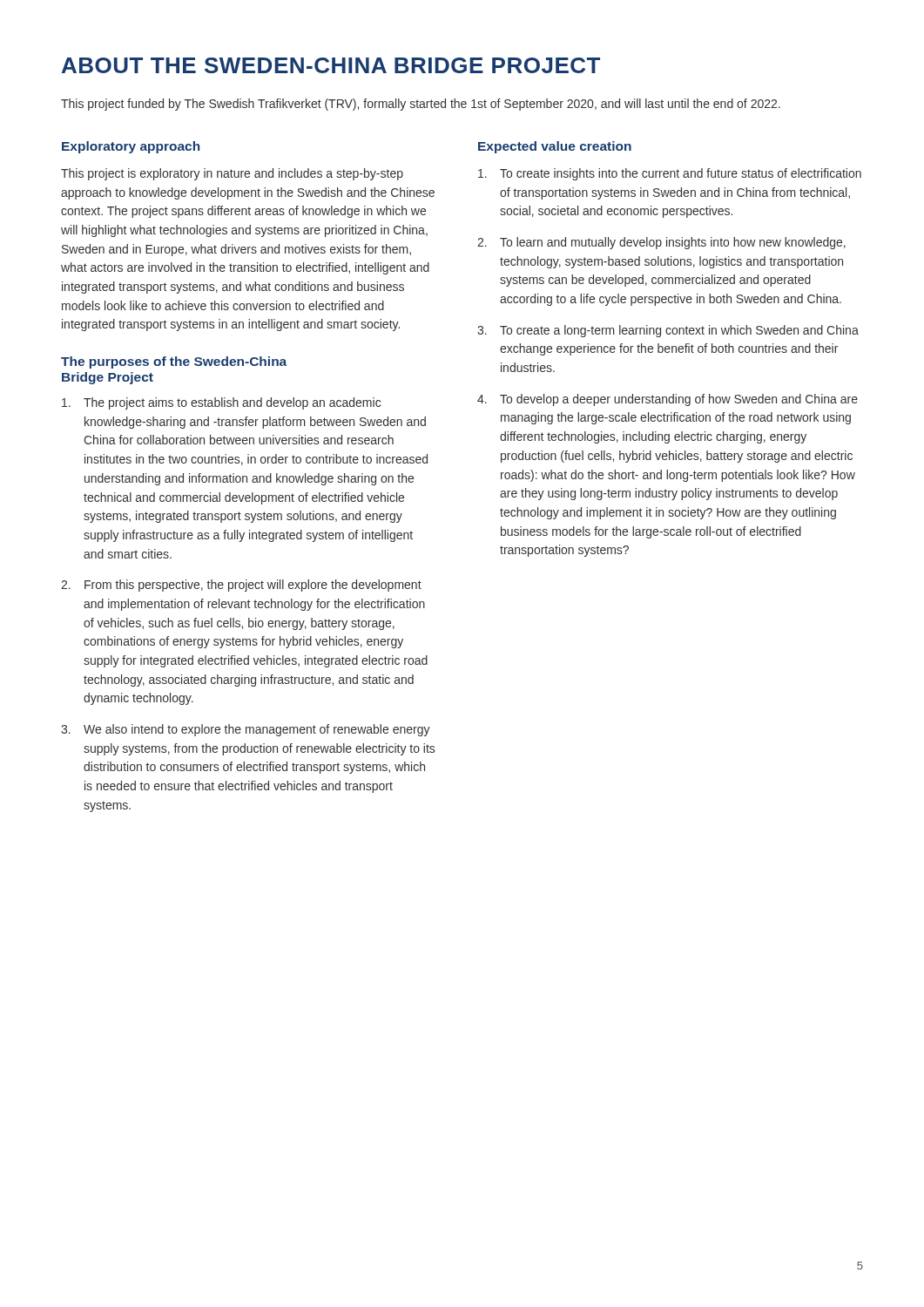
Task: Click on the element starting "4. To develop a"
Action: coord(670,475)
